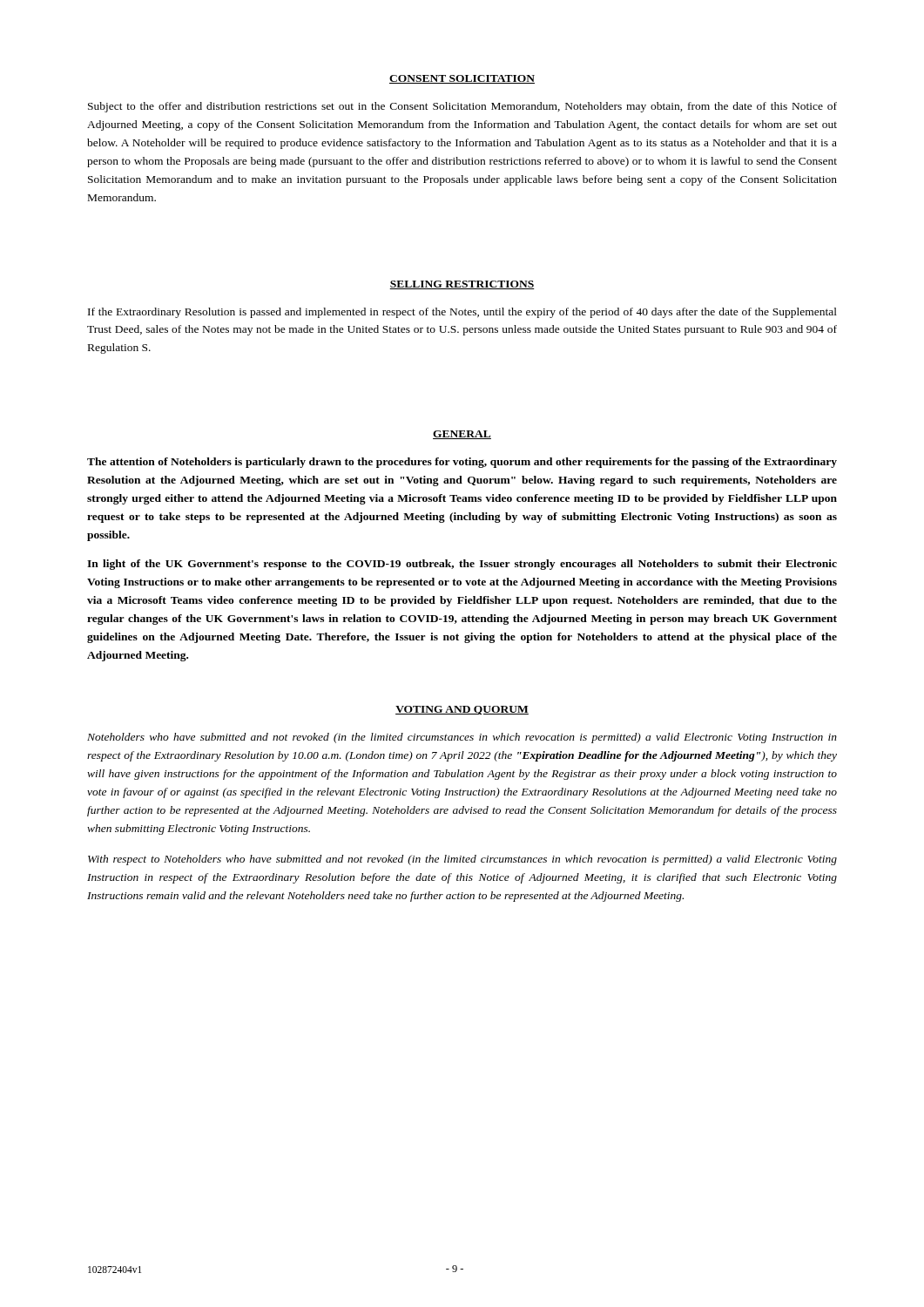Point to the text block starting "VOTING AND QUORUM"
Screen dimensions: 1307x924
tap(462, 709)
